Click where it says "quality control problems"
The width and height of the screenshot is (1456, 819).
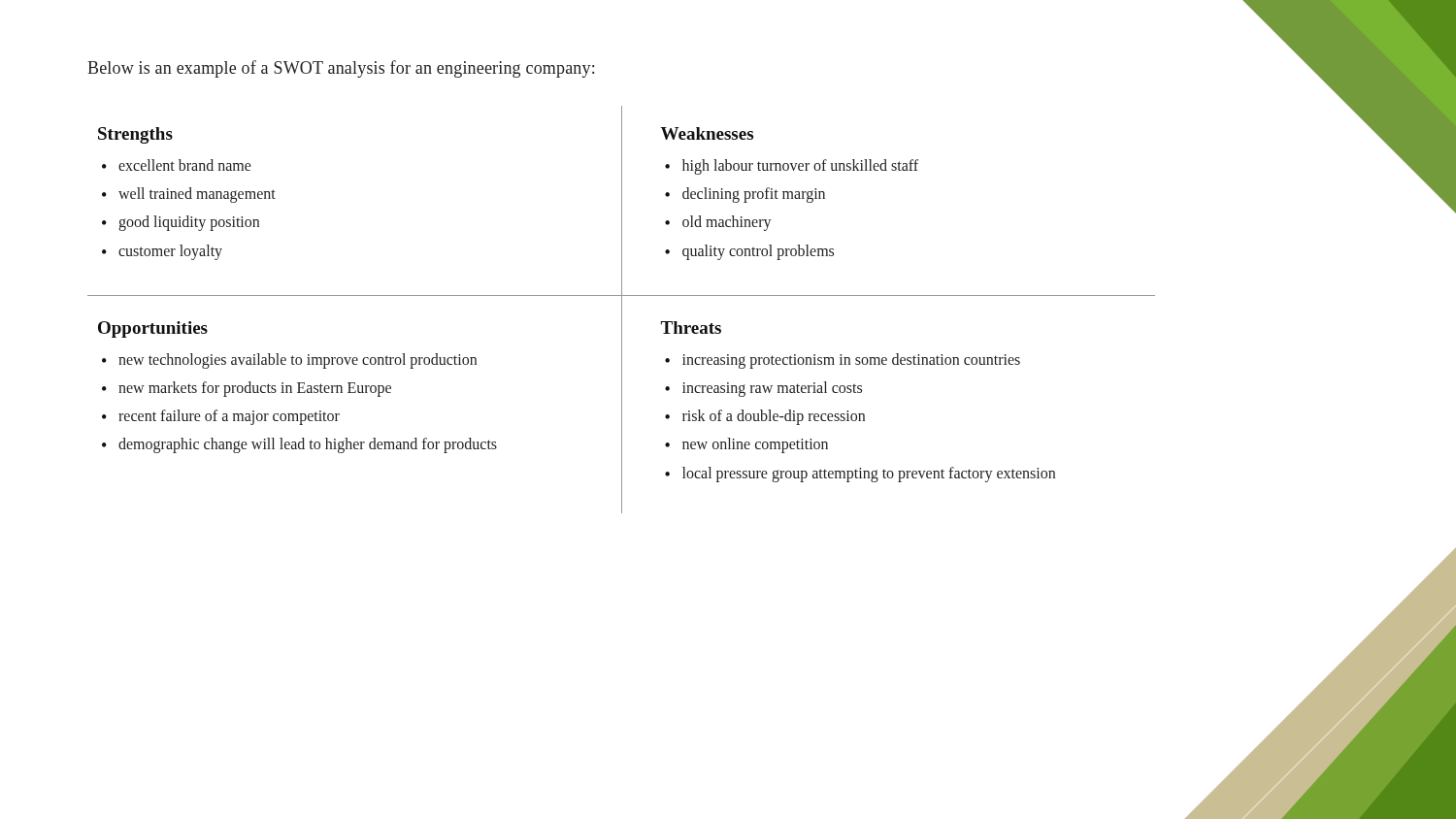758,250
